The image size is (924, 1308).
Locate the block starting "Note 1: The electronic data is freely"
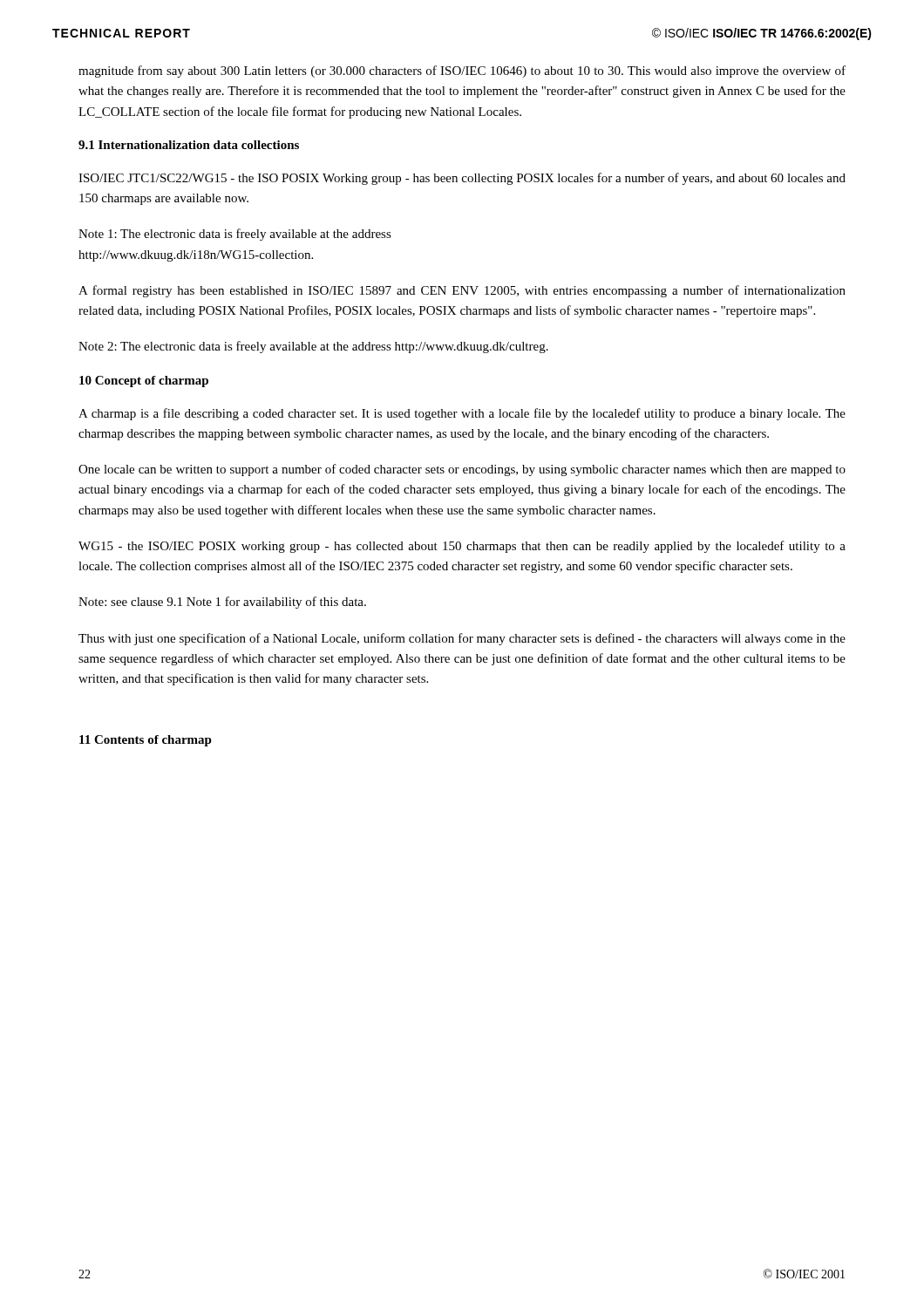point(235,244)
